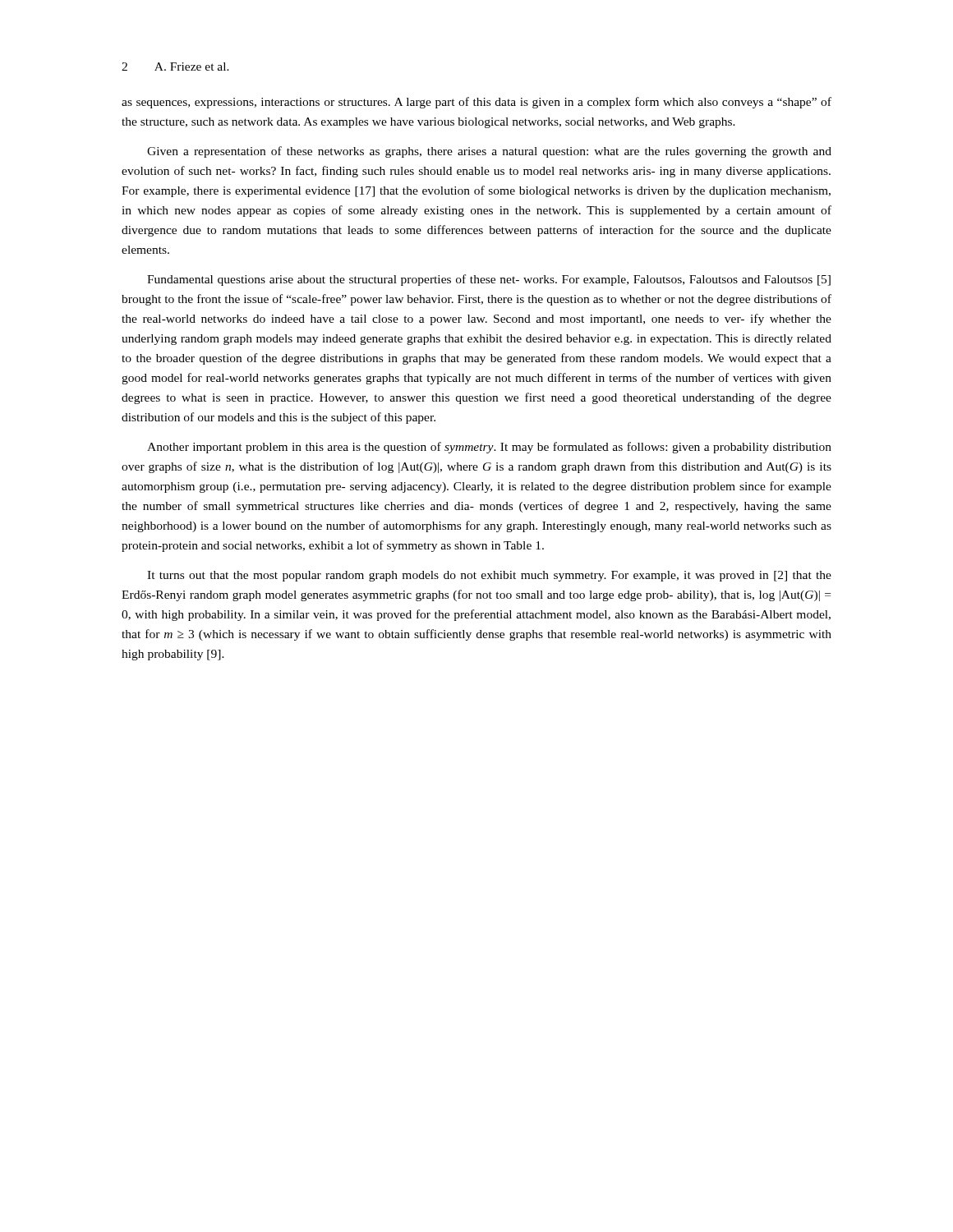Locate the block of text that opens with "Given a representation of these networks"

476,201
